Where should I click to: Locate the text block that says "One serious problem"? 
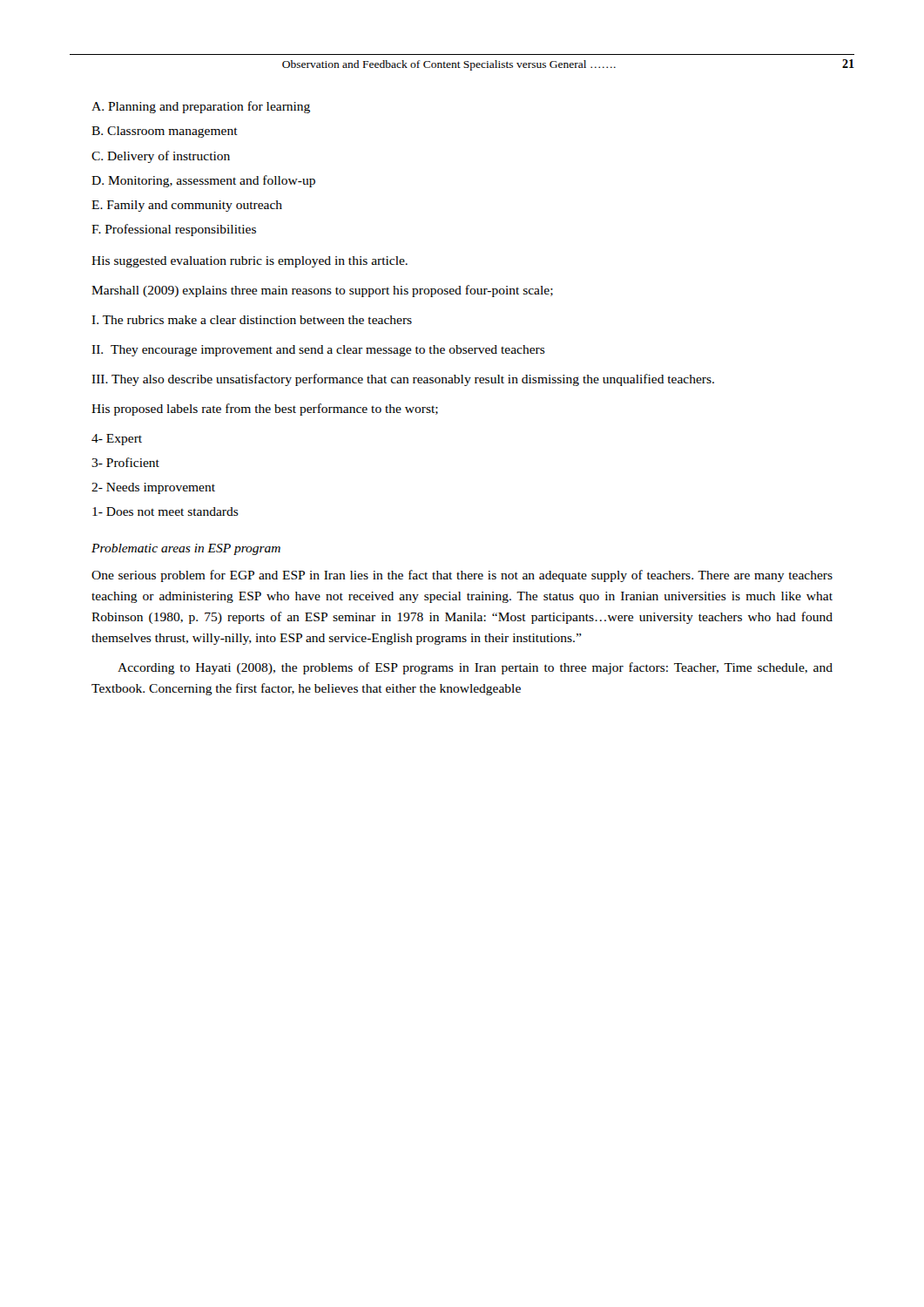click(x=462, y=606)
